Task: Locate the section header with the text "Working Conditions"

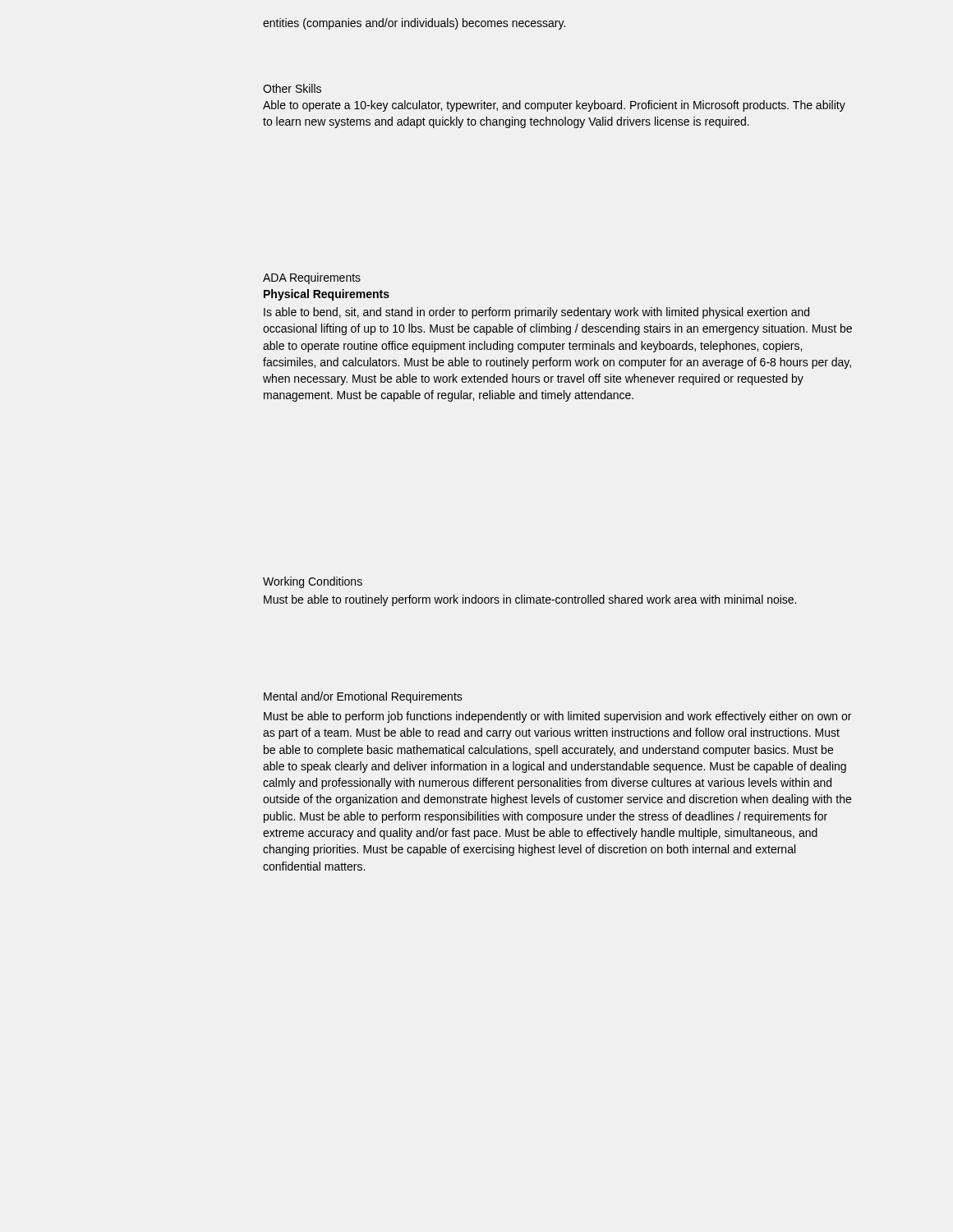Action: (x=313, y=582)
